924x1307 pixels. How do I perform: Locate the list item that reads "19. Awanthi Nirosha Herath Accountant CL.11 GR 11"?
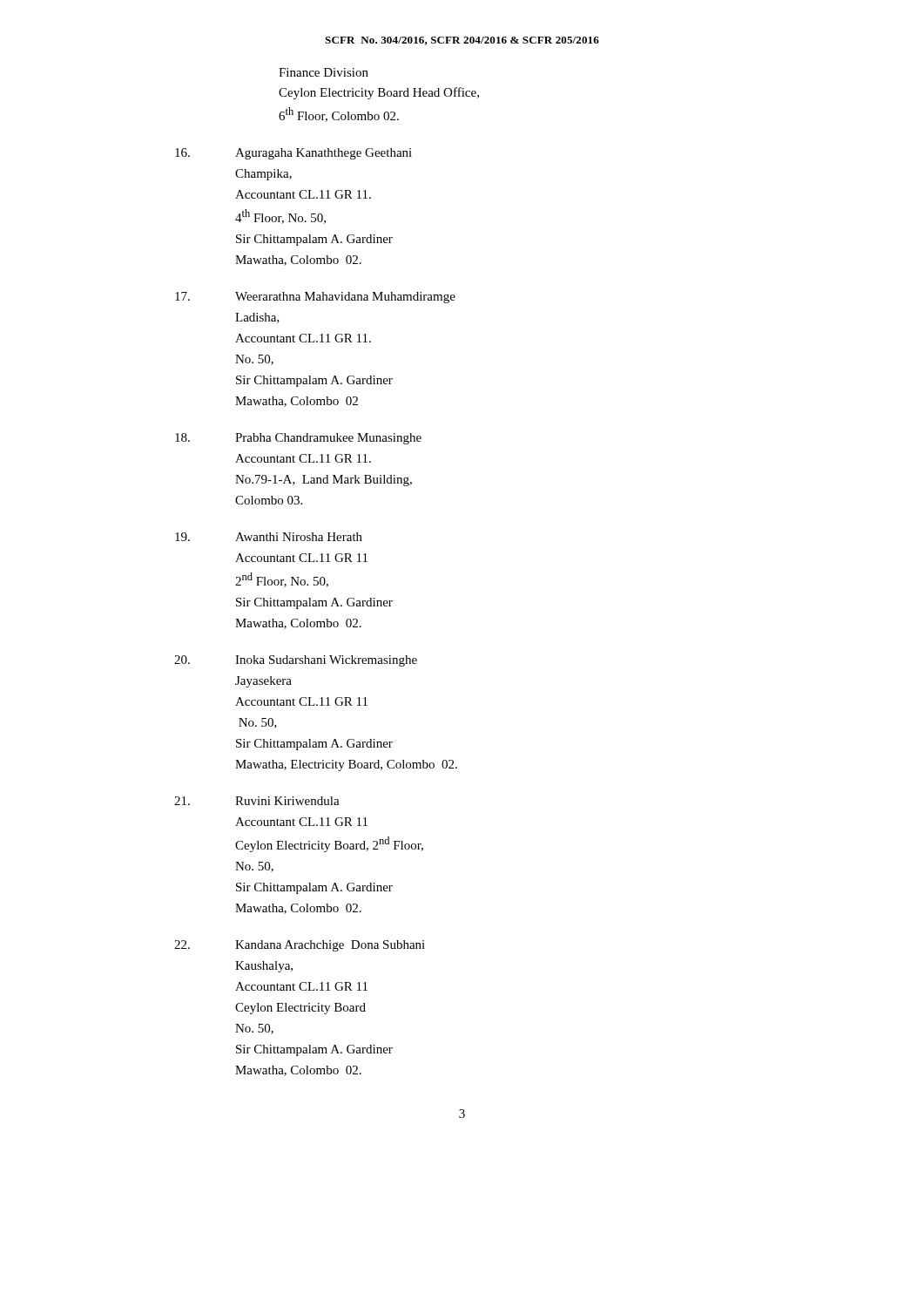[x=269, y=537]
